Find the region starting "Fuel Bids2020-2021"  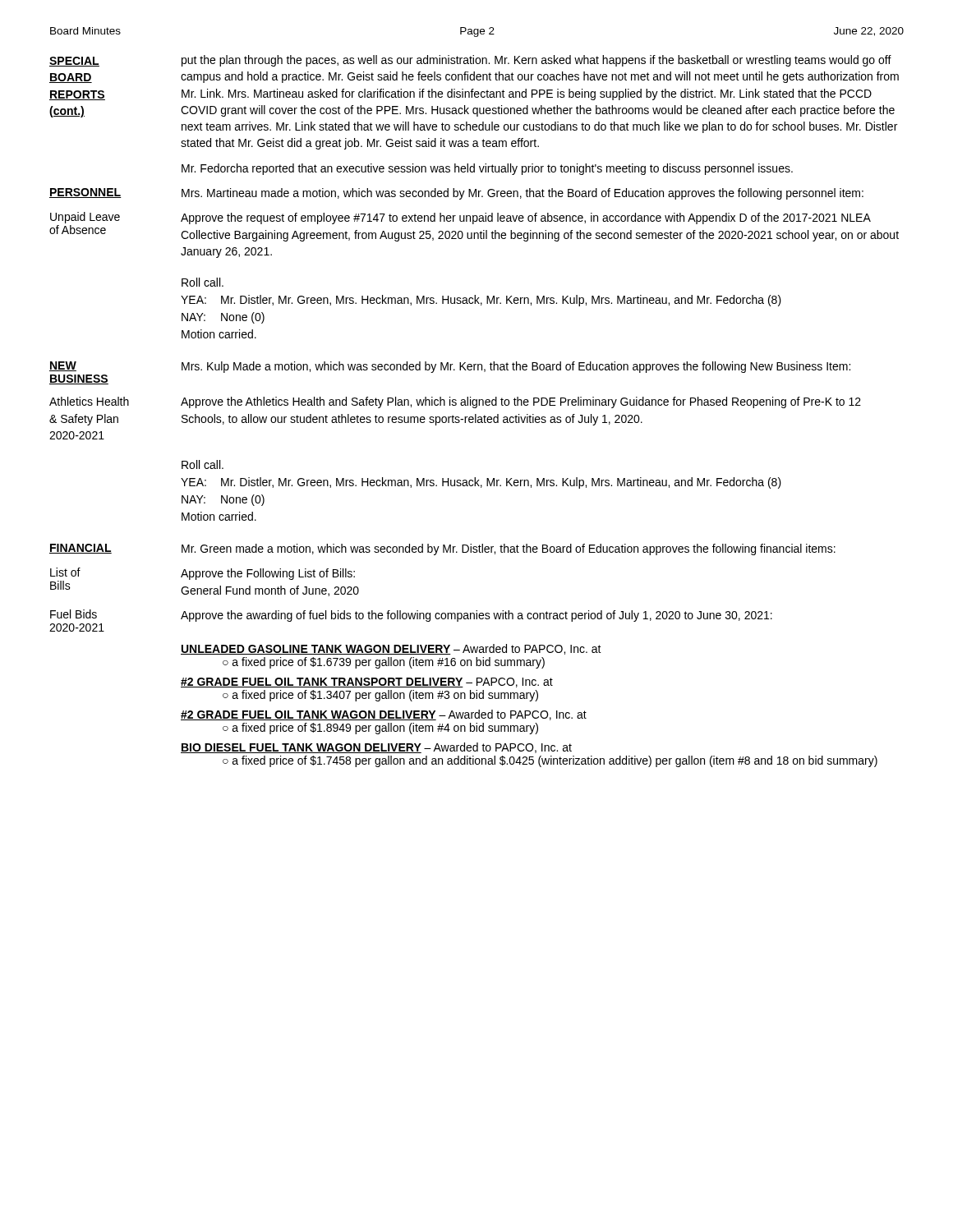(77, 621)
